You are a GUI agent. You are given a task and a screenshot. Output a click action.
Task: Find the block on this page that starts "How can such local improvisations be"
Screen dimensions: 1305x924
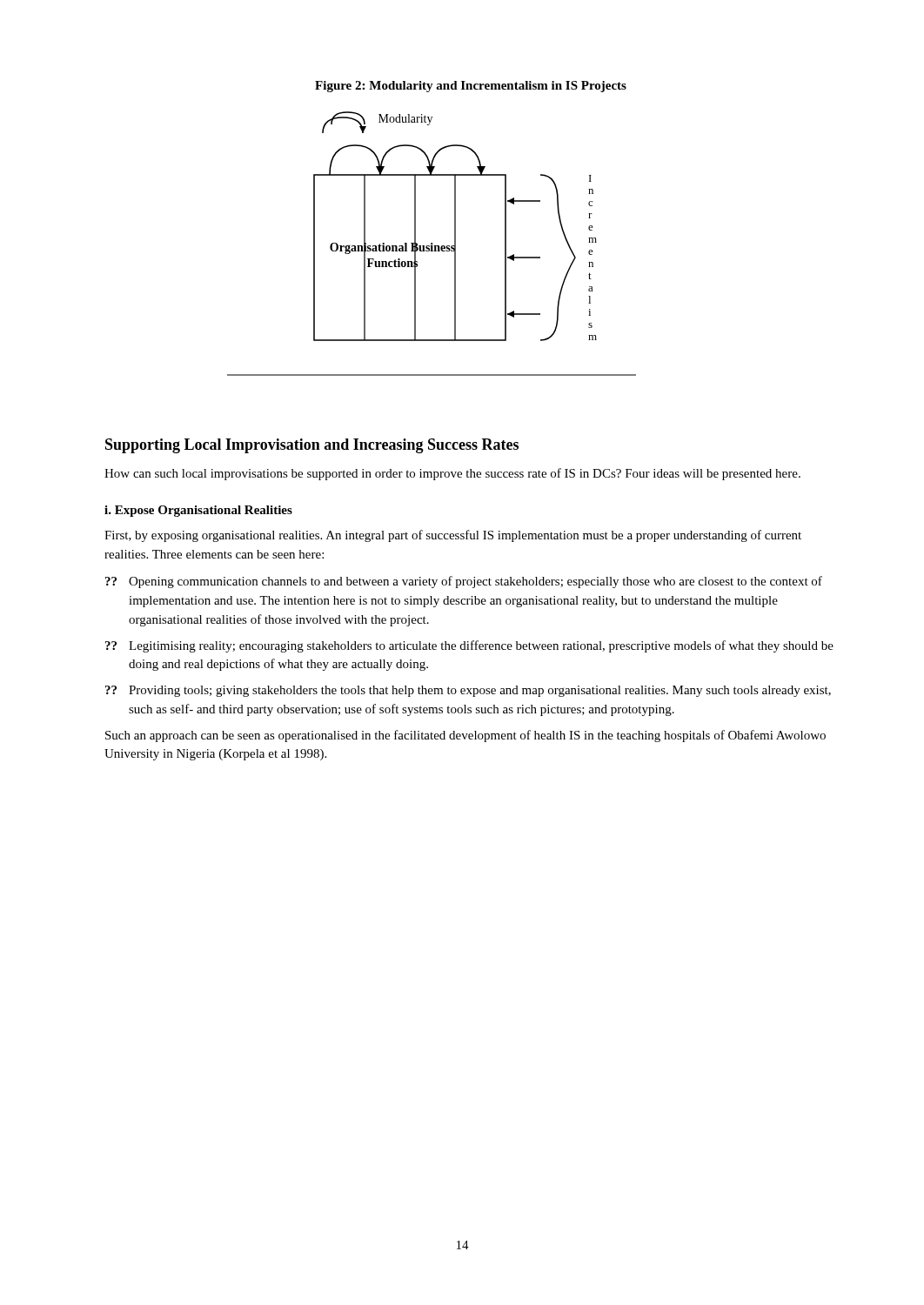click(453, 473)
